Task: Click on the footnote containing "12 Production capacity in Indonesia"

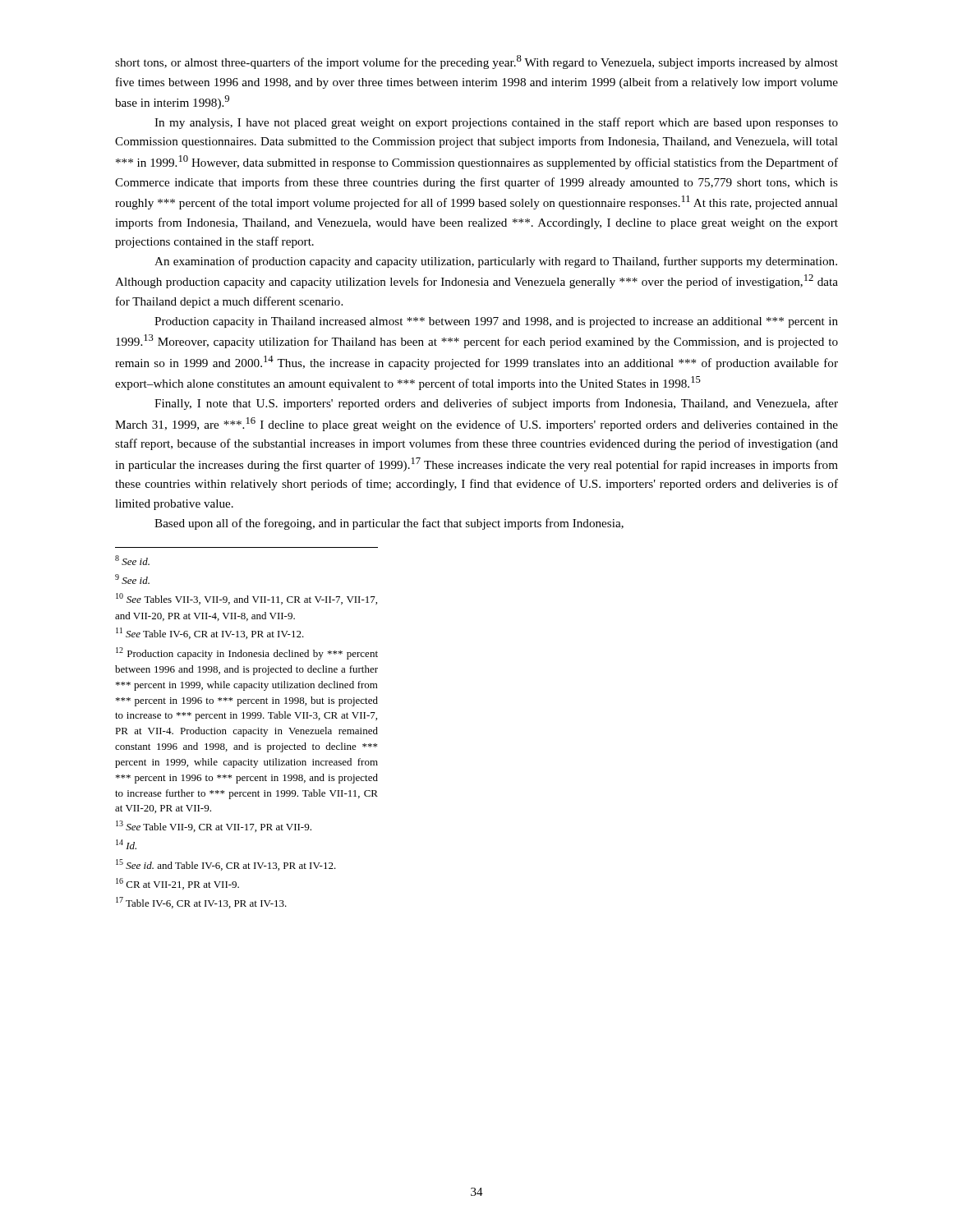Action: pos(246,730)
